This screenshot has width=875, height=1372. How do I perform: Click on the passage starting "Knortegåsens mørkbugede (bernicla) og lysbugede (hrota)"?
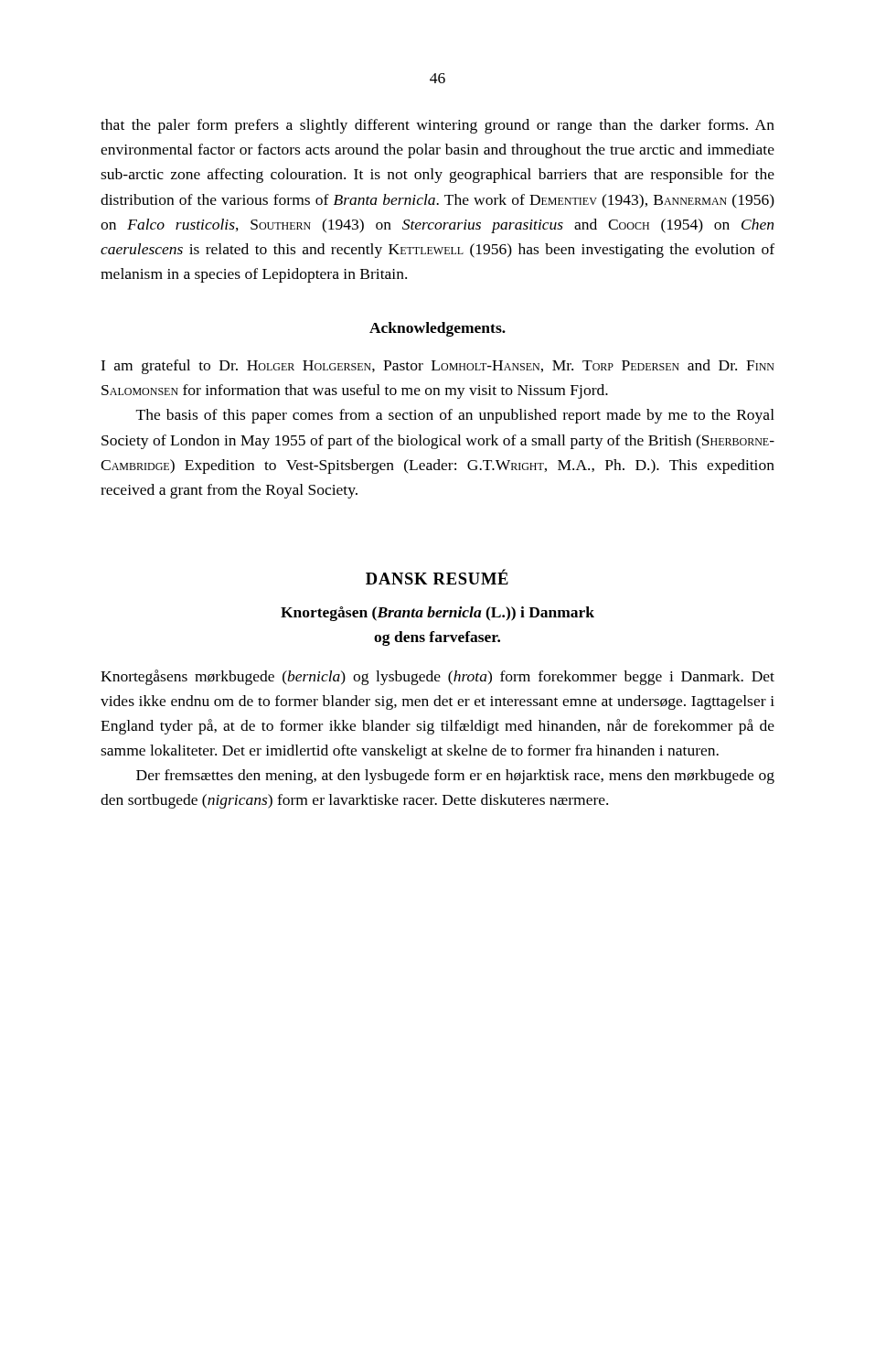coord(438,738)
